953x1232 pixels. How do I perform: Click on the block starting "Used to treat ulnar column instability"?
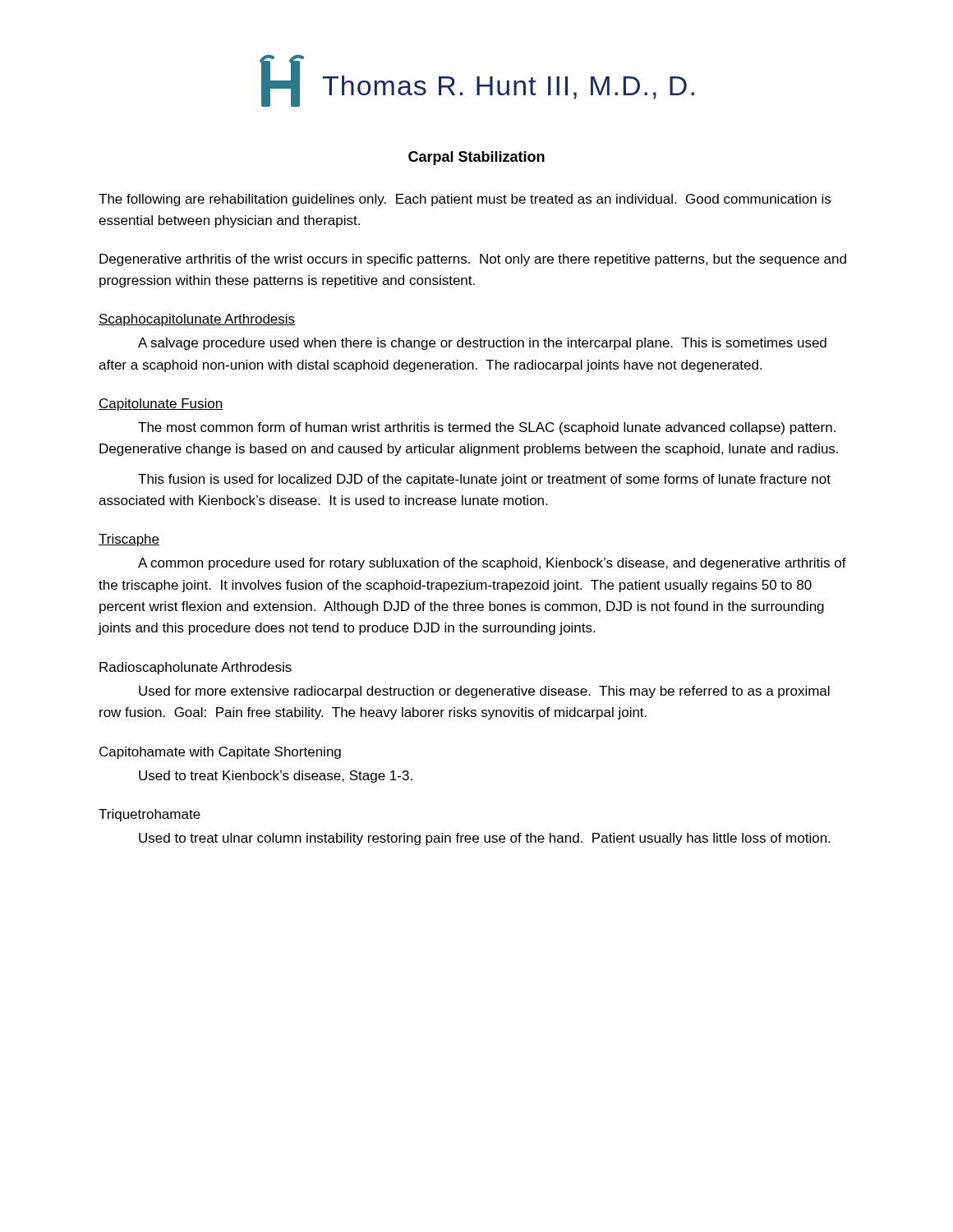pyautogui.click(x=476, y=839)
